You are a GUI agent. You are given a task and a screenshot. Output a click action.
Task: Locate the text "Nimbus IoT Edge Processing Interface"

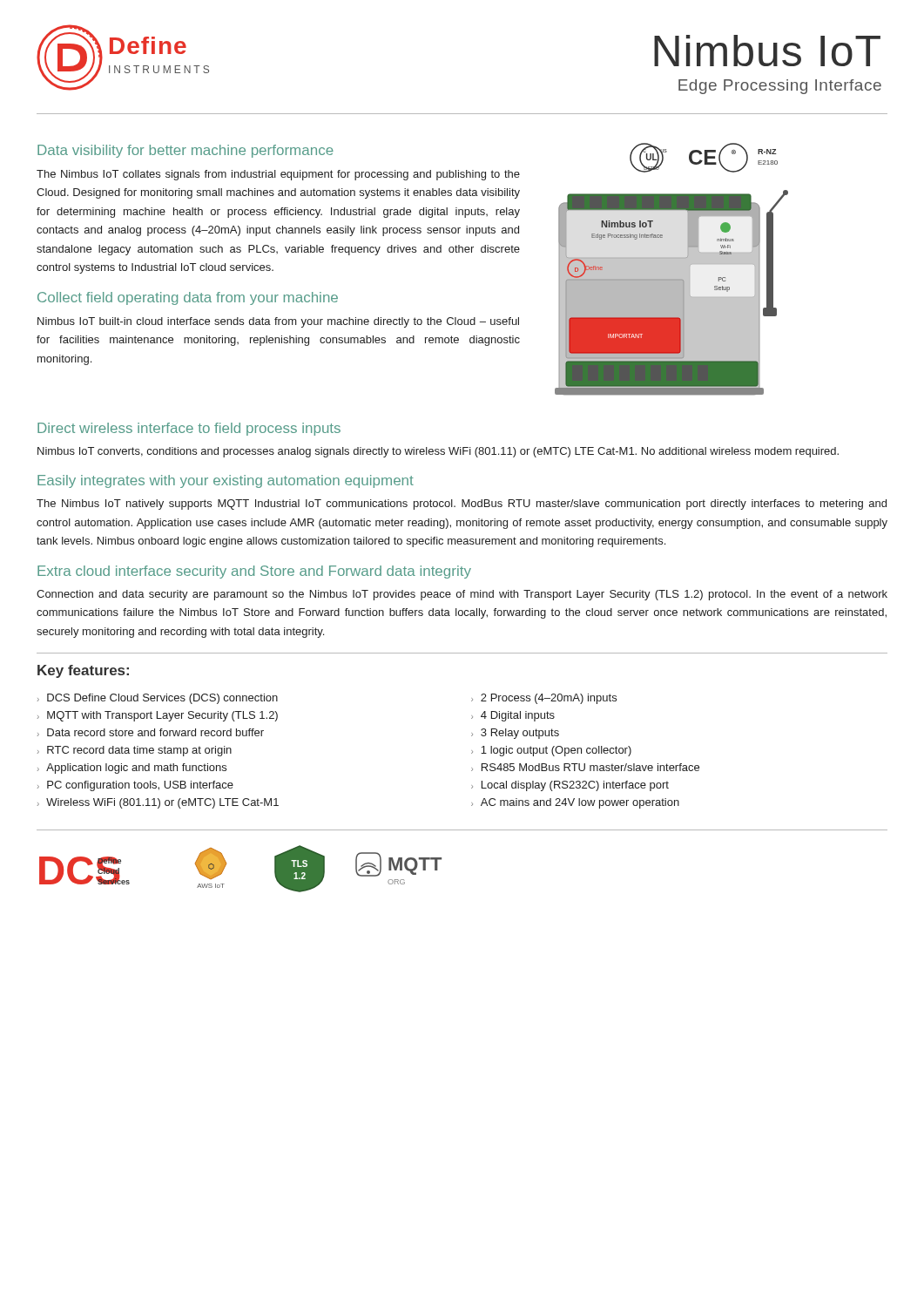click(767, 61)
